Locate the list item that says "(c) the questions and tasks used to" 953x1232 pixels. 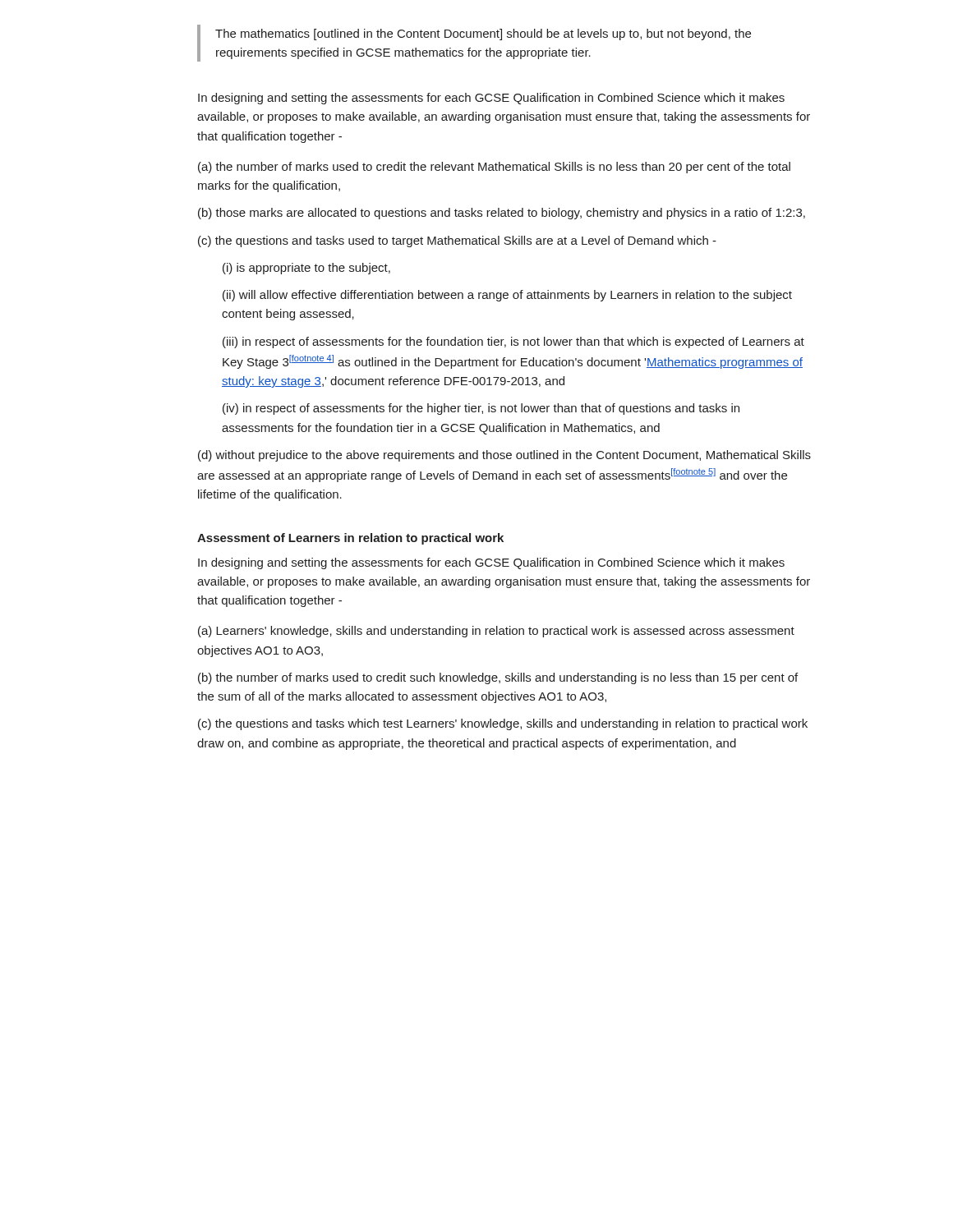click(505, 240)
